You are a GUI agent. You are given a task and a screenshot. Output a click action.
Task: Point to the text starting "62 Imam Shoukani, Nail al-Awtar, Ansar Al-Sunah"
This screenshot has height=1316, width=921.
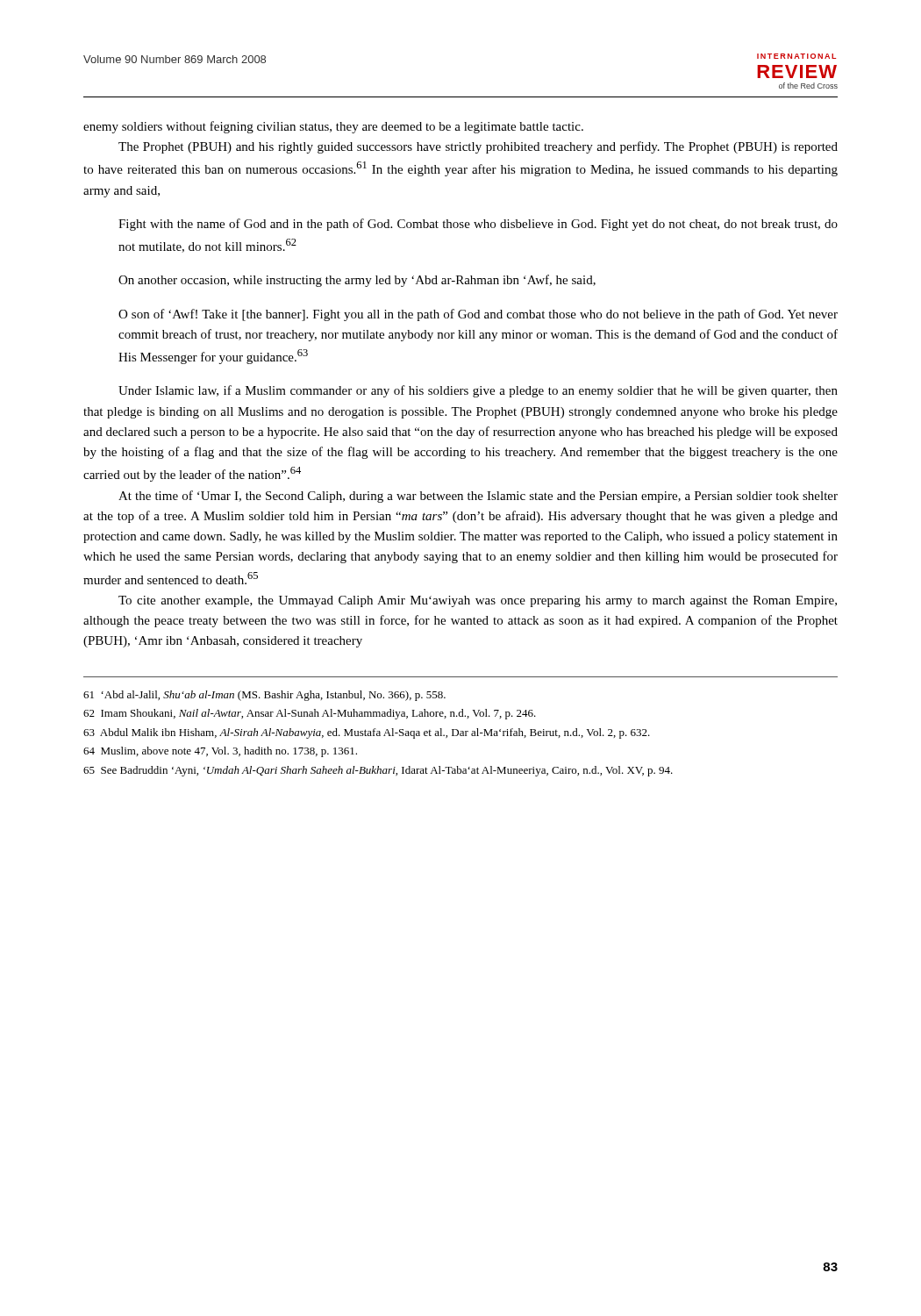coord(460,713)
